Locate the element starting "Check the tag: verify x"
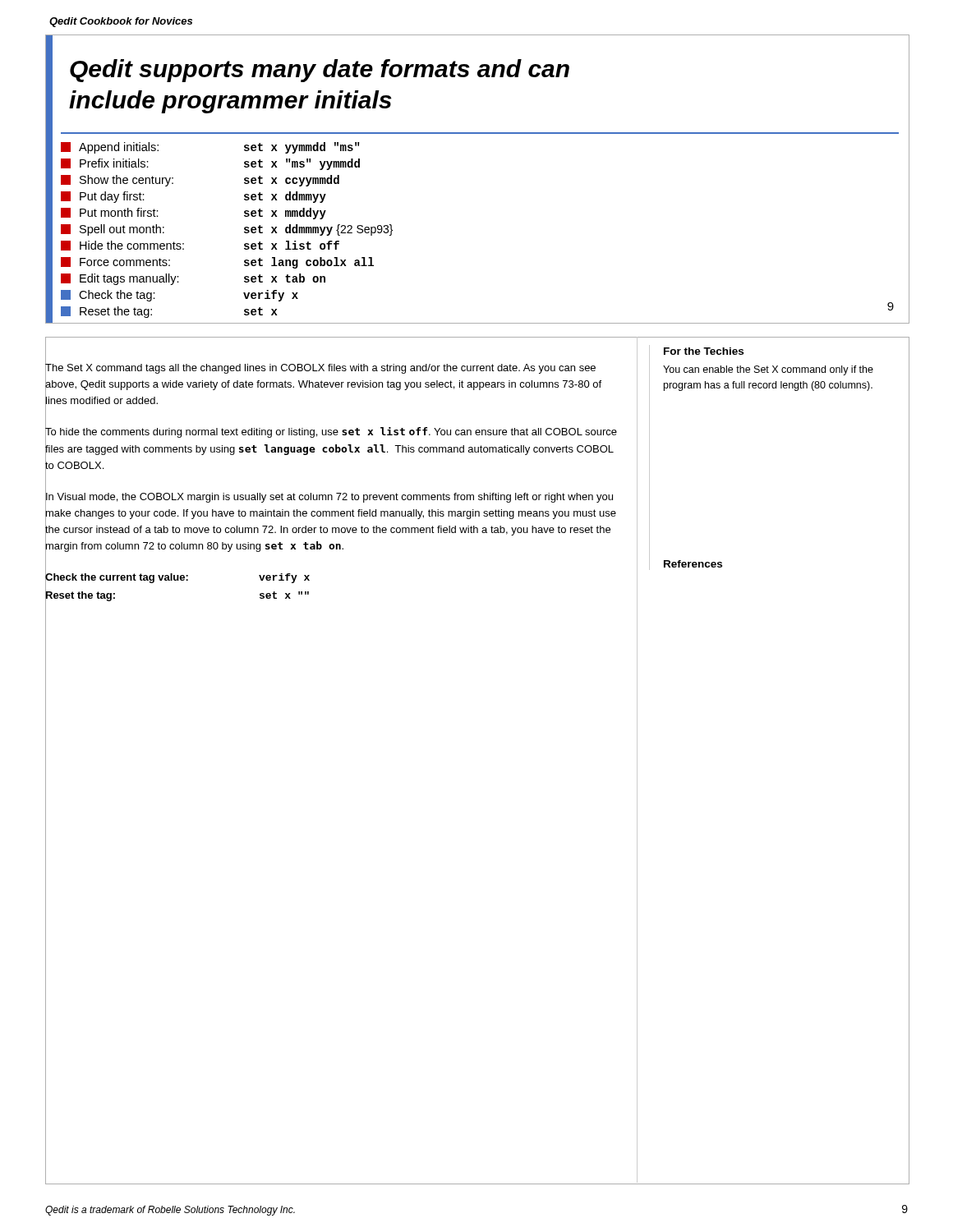This screenshot has width=953, height=1232. click(110, 295)
